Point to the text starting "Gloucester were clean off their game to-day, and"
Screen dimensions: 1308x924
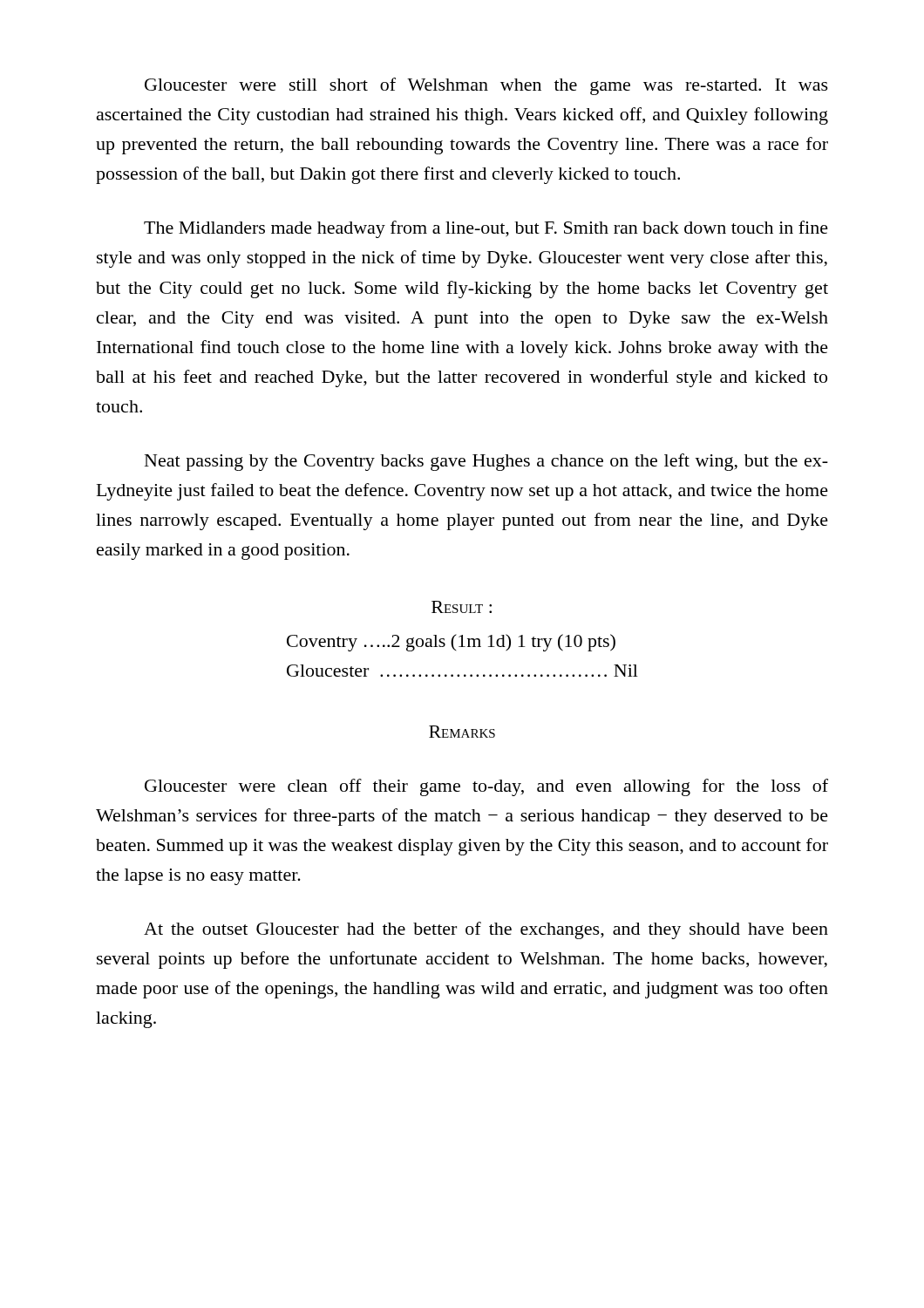462,830
